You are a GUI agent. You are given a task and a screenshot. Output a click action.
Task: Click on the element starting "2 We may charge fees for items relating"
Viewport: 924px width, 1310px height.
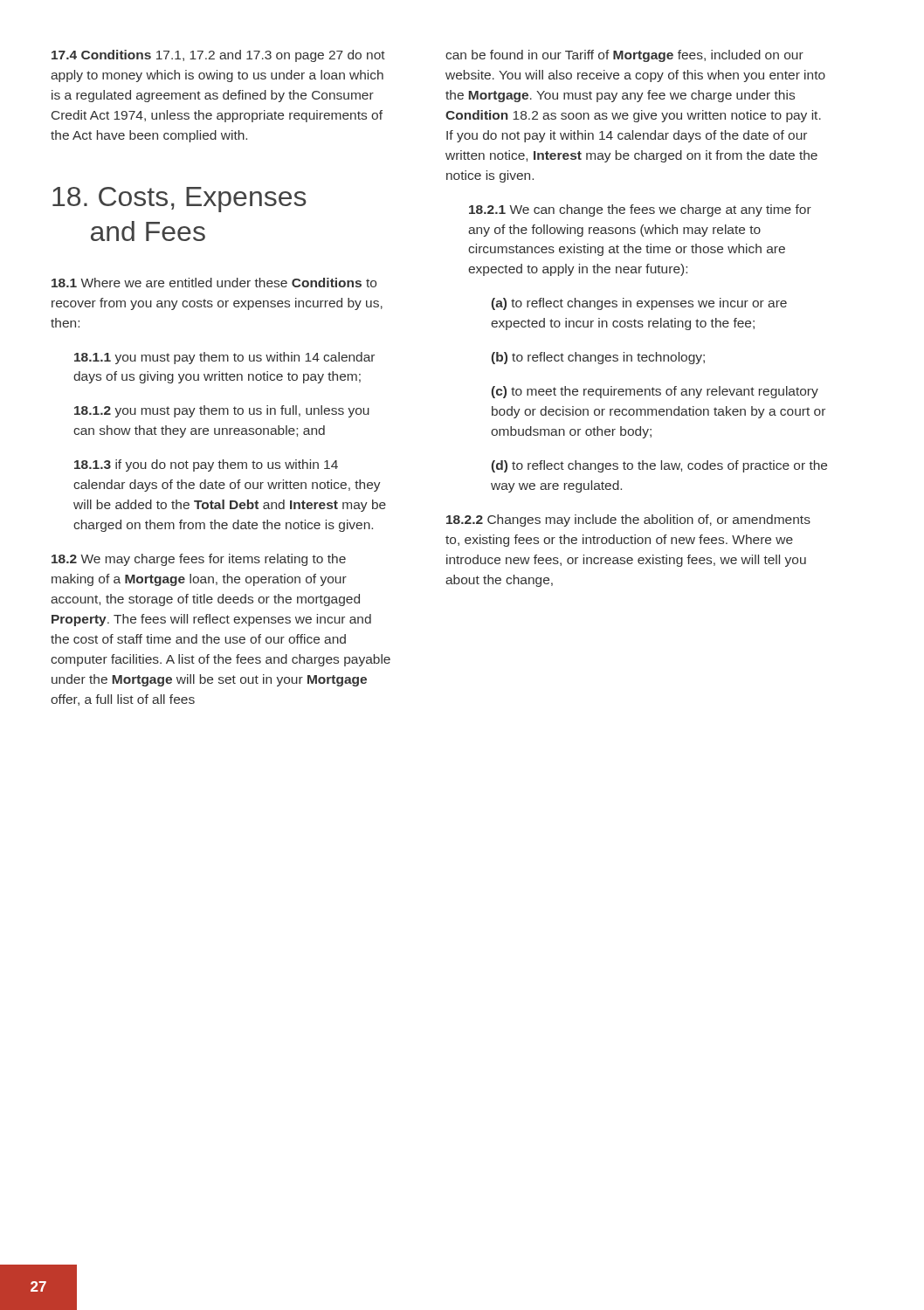pos(221,629)
